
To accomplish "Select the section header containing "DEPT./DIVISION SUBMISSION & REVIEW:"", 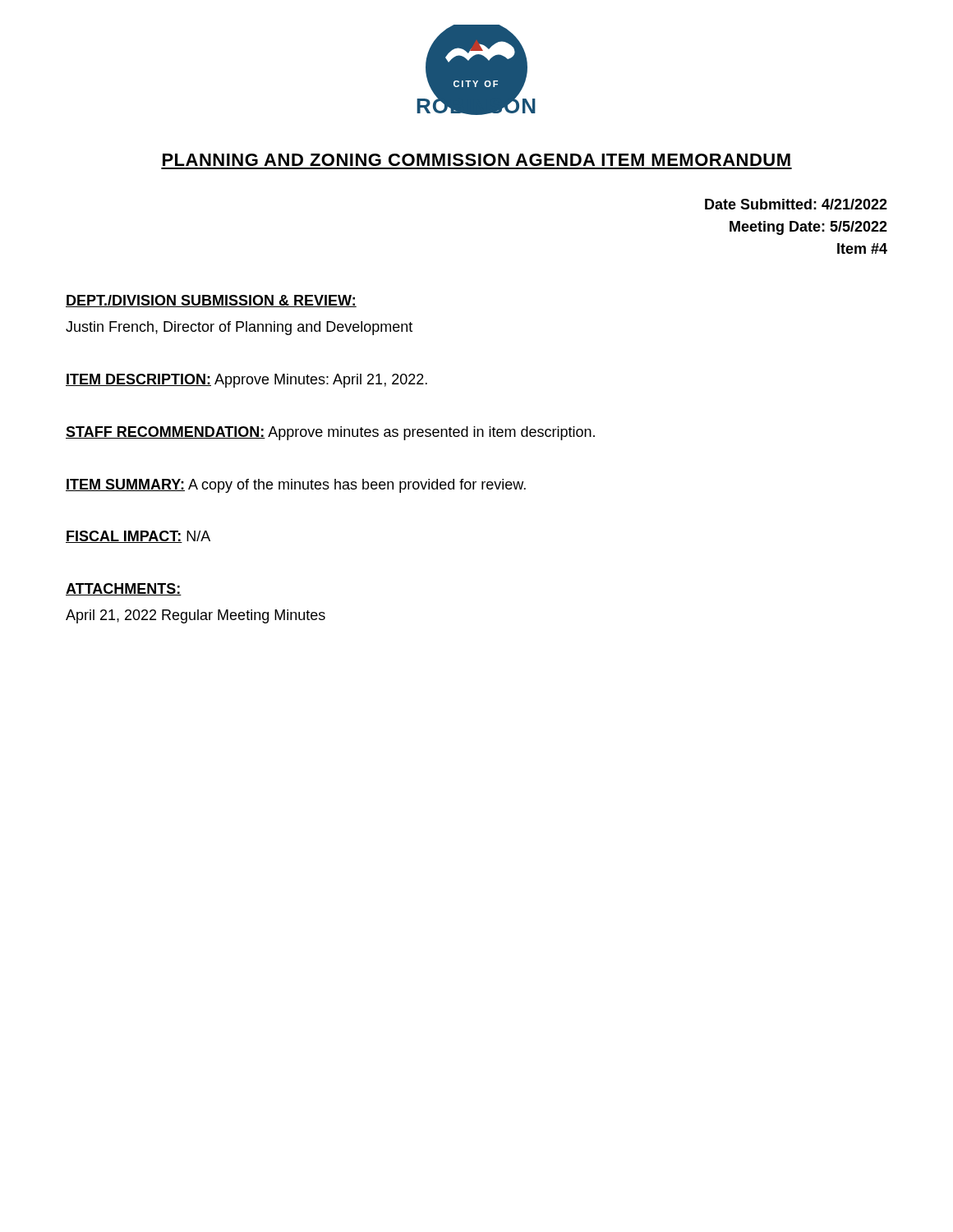I will (211, 301).
